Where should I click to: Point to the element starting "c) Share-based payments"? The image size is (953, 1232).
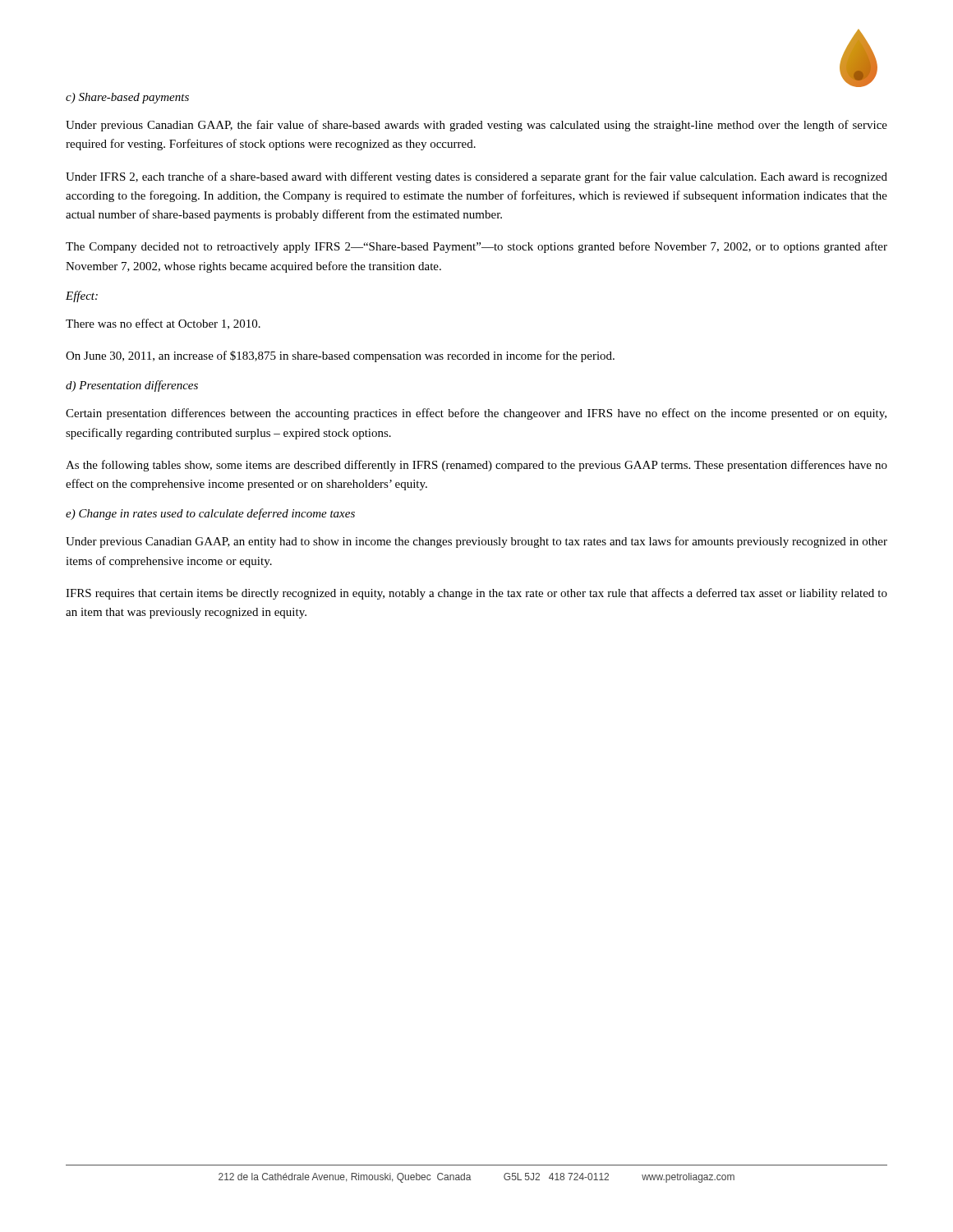(127, 97)
